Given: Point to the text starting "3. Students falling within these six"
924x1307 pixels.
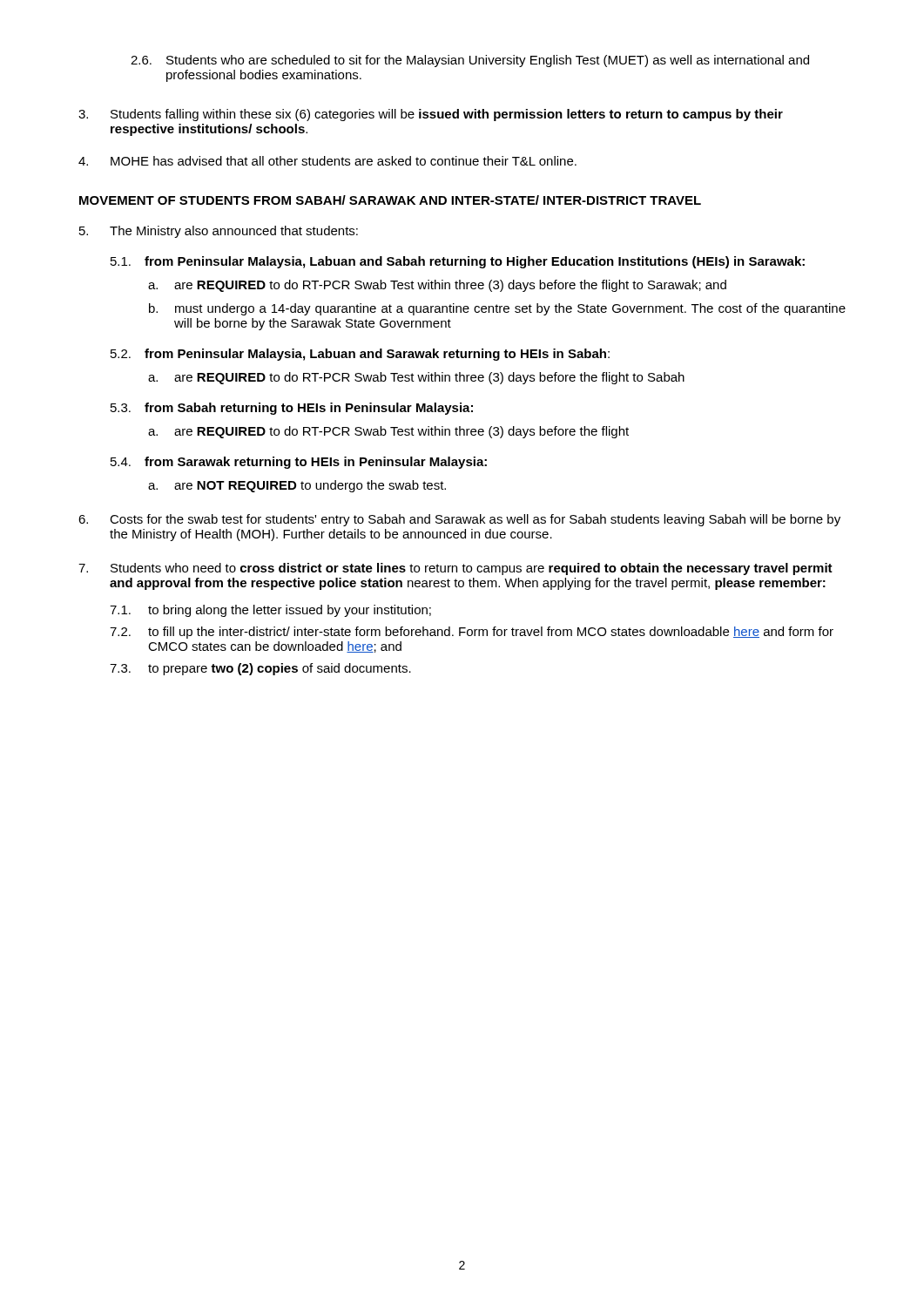Looking at the screenshot, I should [462, 121].
